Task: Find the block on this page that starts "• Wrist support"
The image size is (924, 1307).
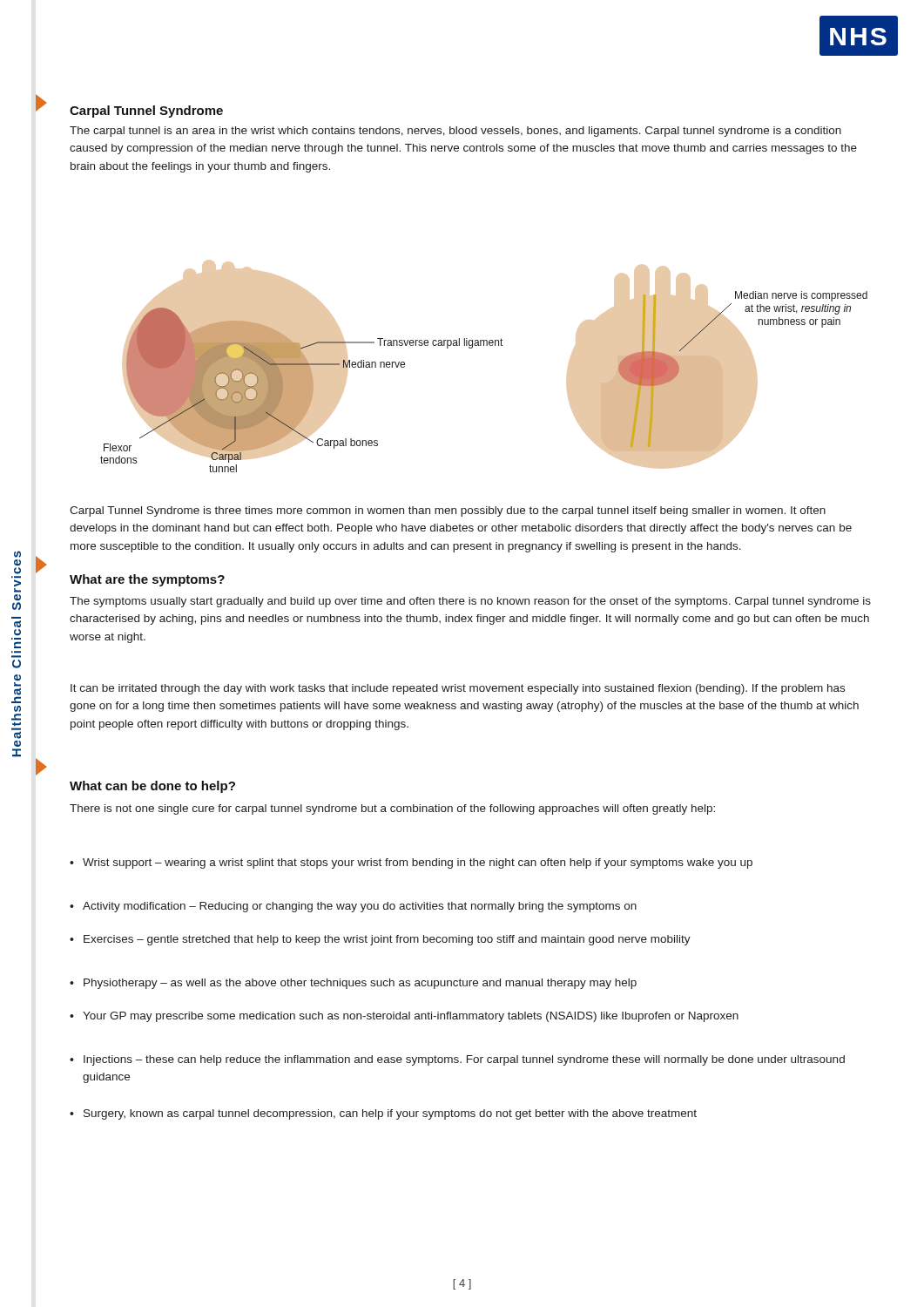Action: [x=411, y=863]
